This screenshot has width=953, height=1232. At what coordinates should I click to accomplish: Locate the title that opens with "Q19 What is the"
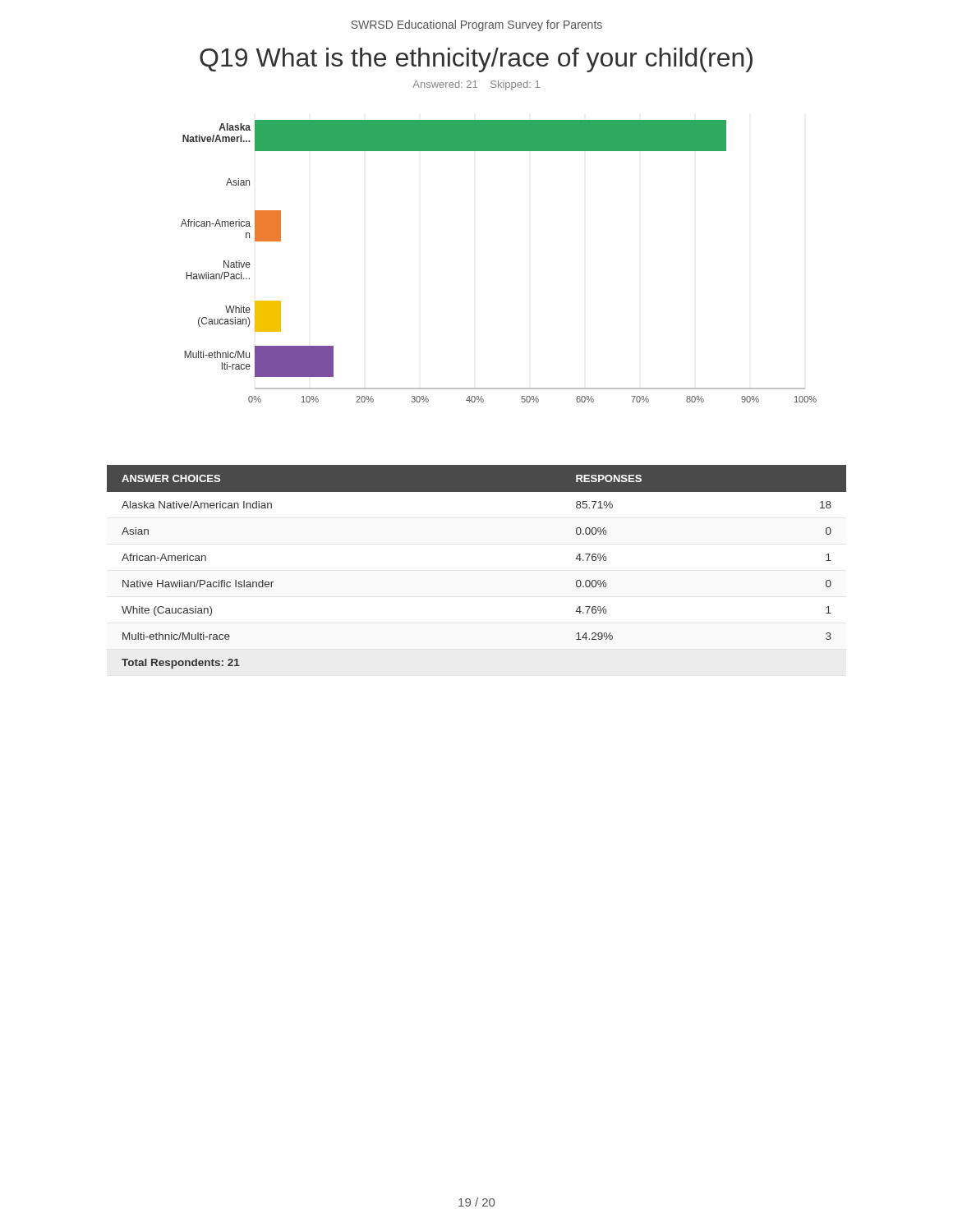click(476, 58)
